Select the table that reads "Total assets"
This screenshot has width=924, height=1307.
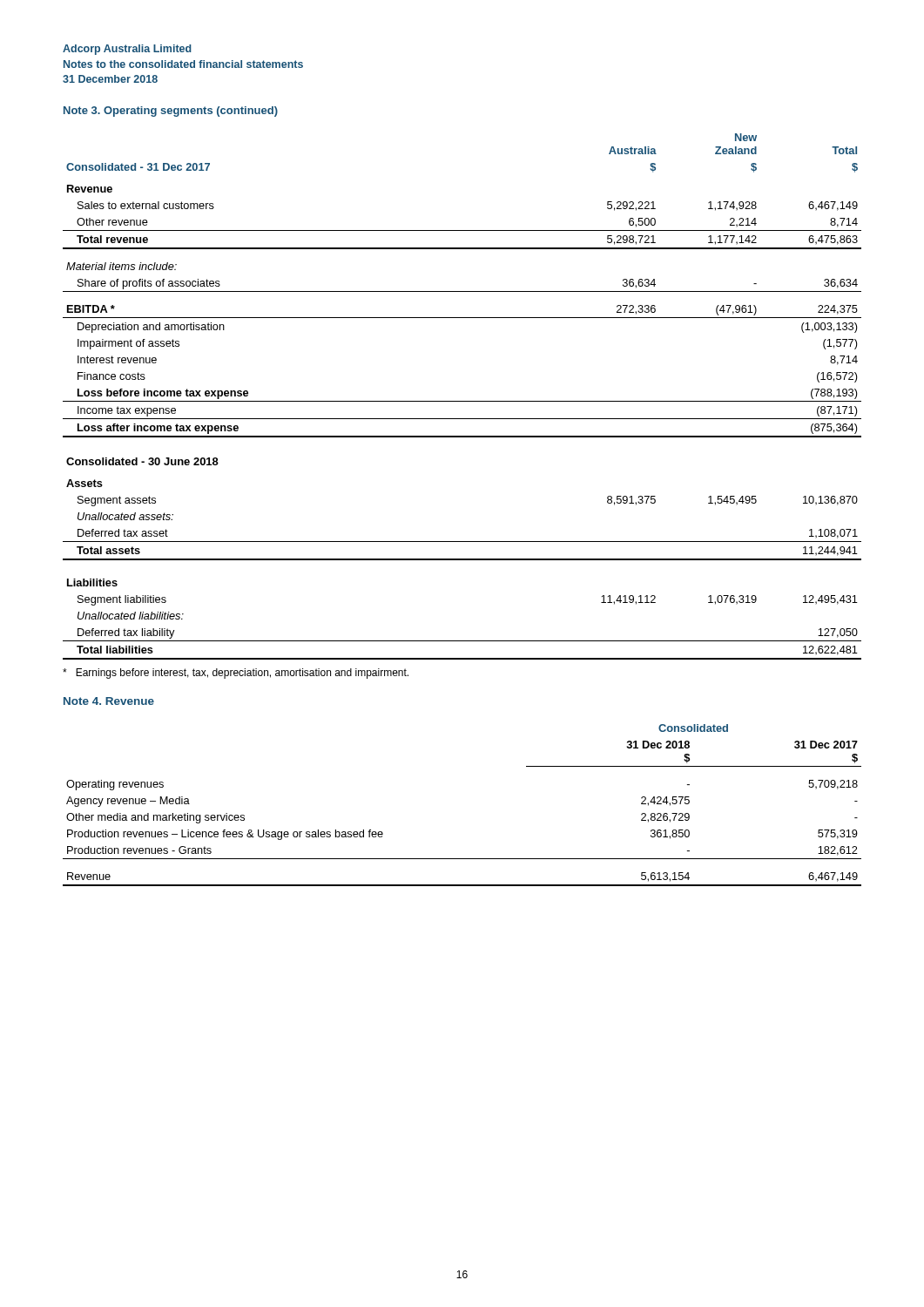coord(462,394)
